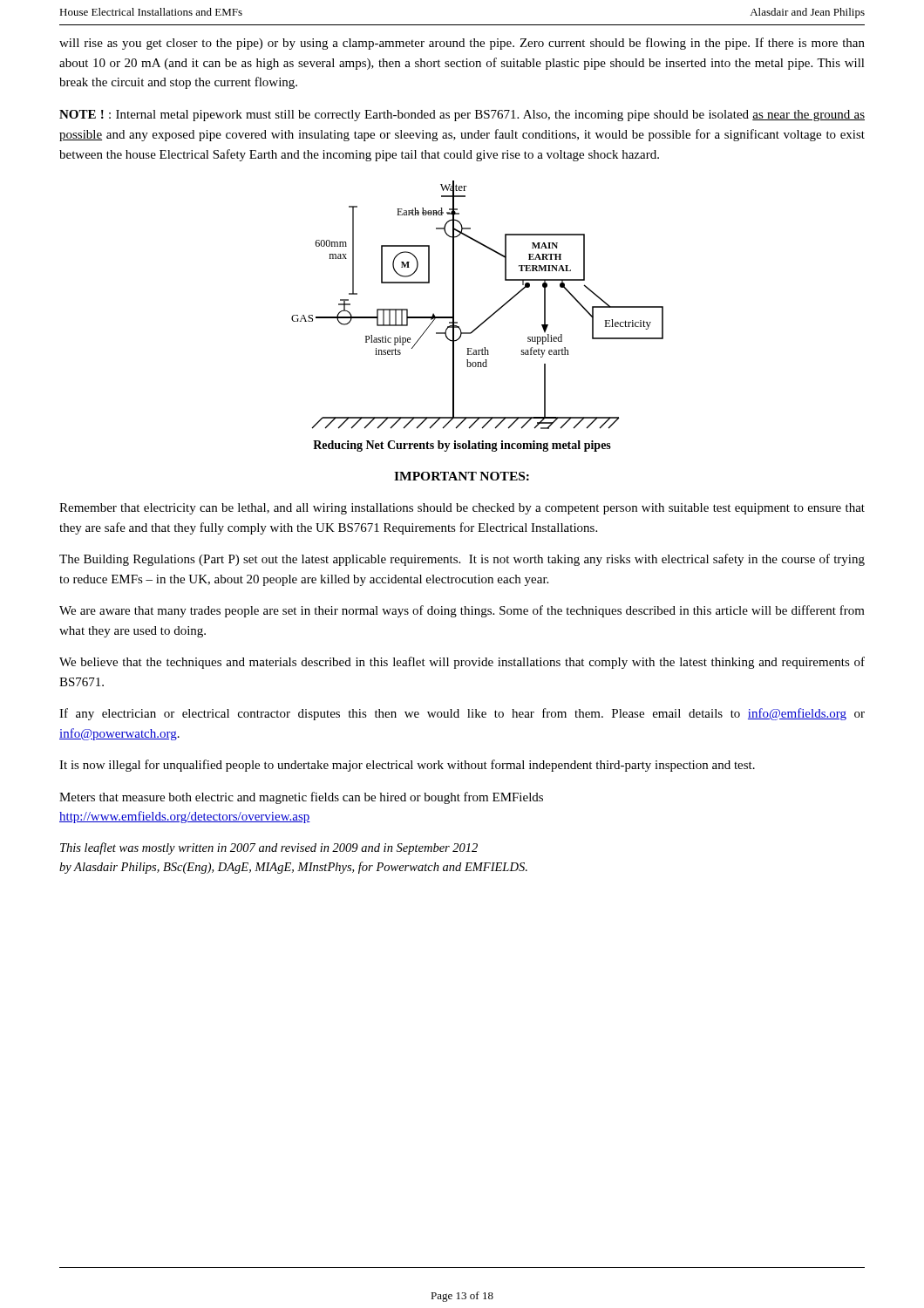
Task: Click on the region starting "We are aware that many trades"
Action: [x=462, y=620]
